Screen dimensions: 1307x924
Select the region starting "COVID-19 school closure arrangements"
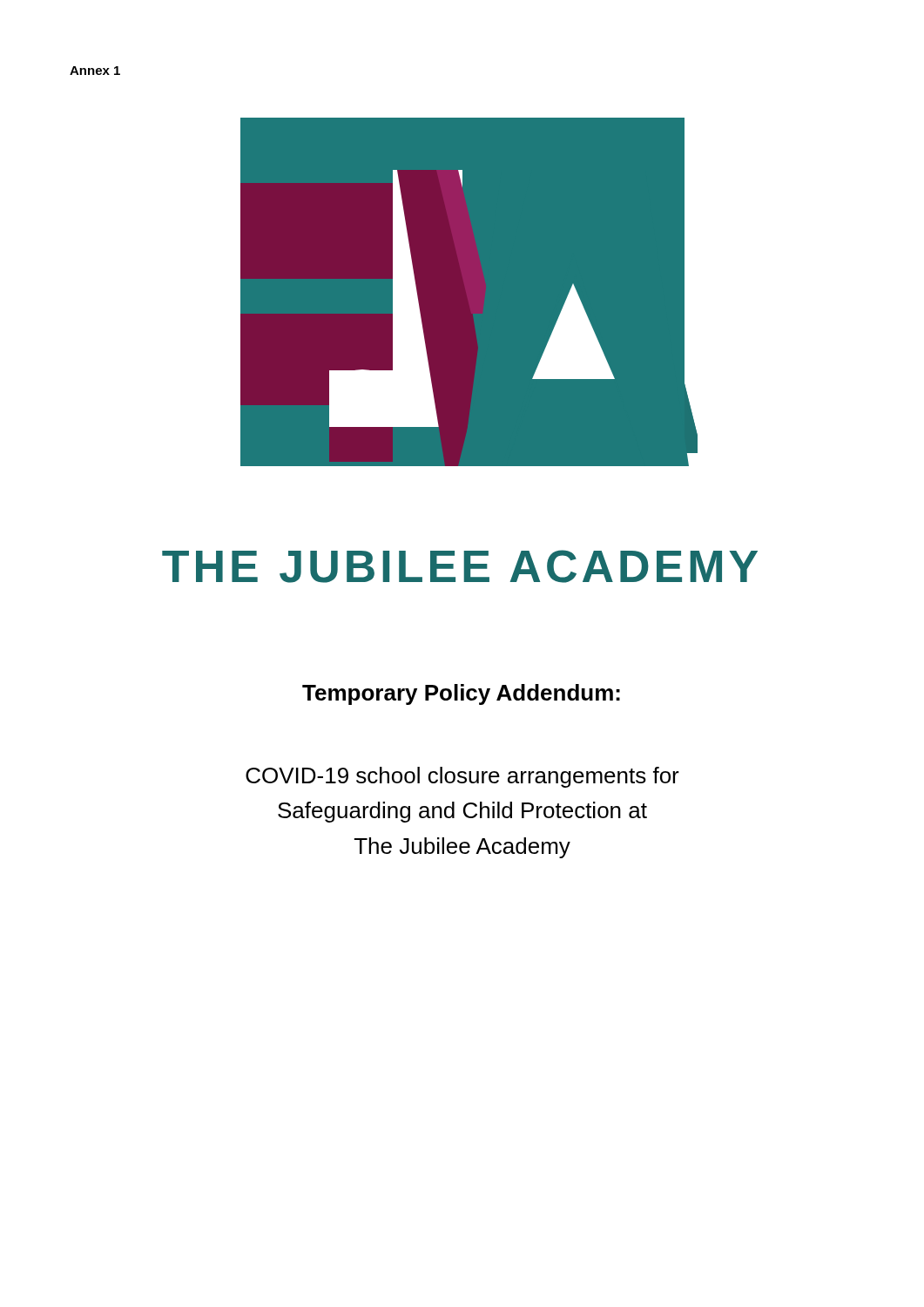point(462,811)
